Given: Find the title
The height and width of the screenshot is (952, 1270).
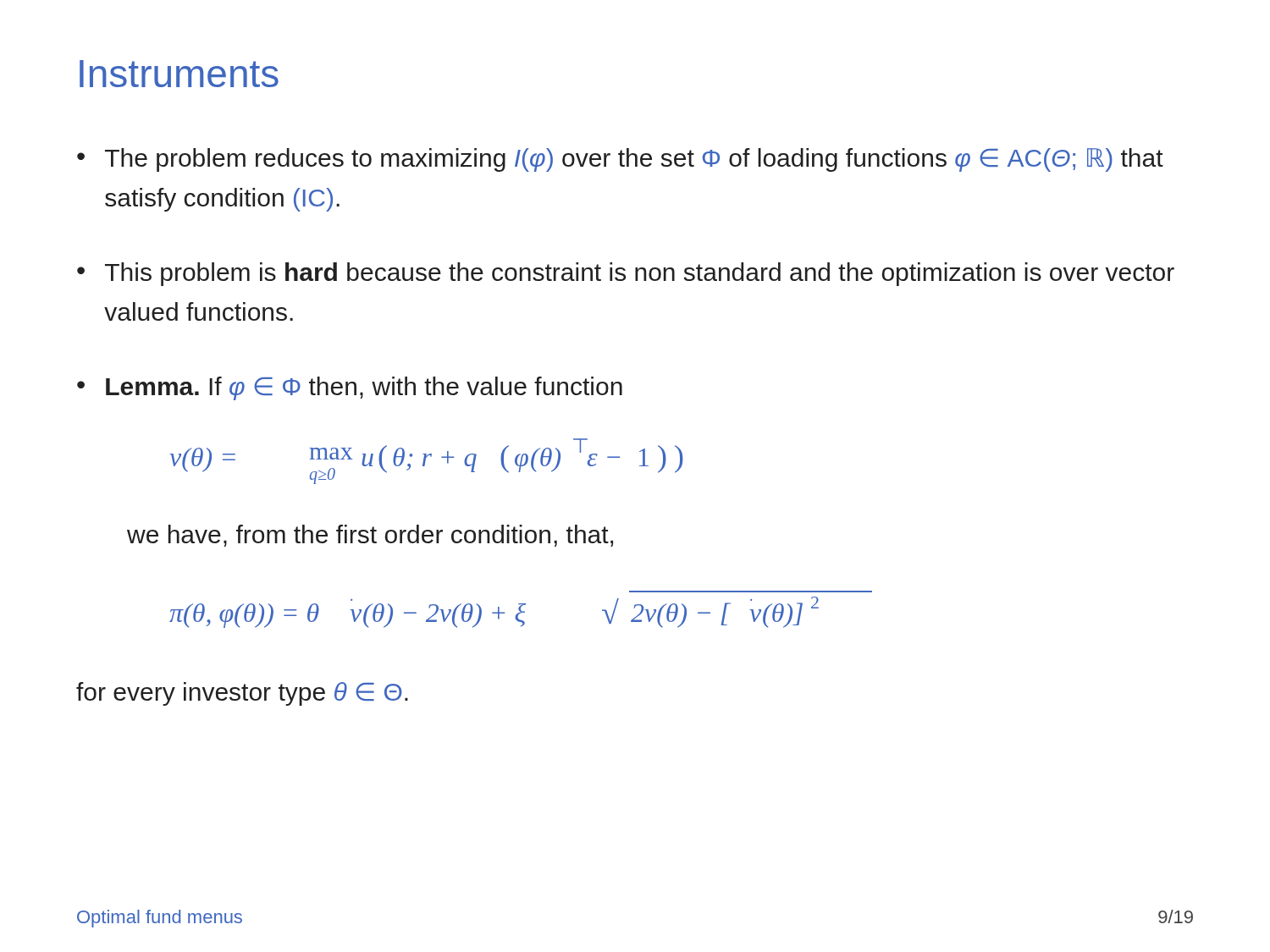Looking at the screenshot, I should pos(178,74).
